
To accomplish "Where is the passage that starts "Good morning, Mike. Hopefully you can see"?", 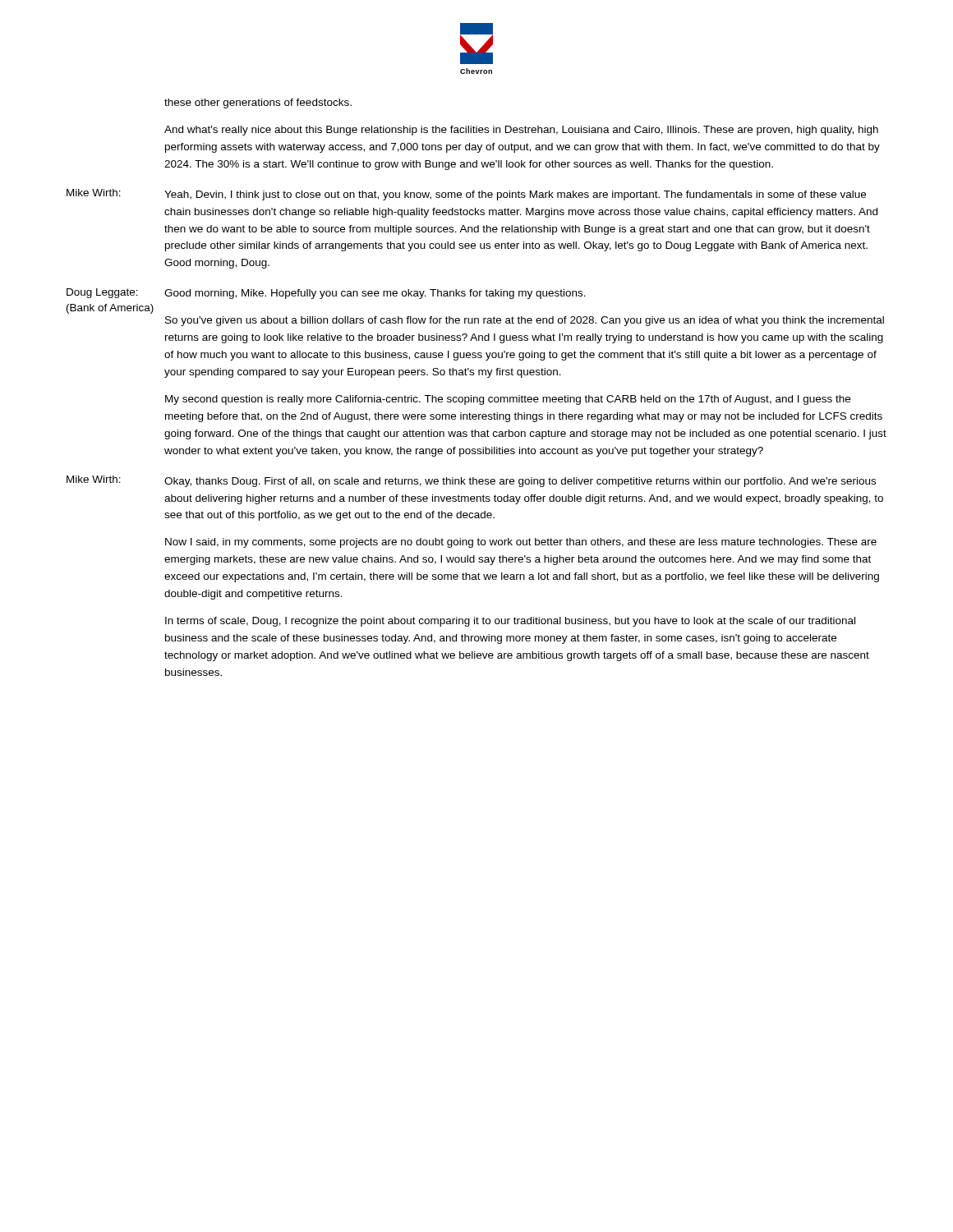I will point(526,372).
